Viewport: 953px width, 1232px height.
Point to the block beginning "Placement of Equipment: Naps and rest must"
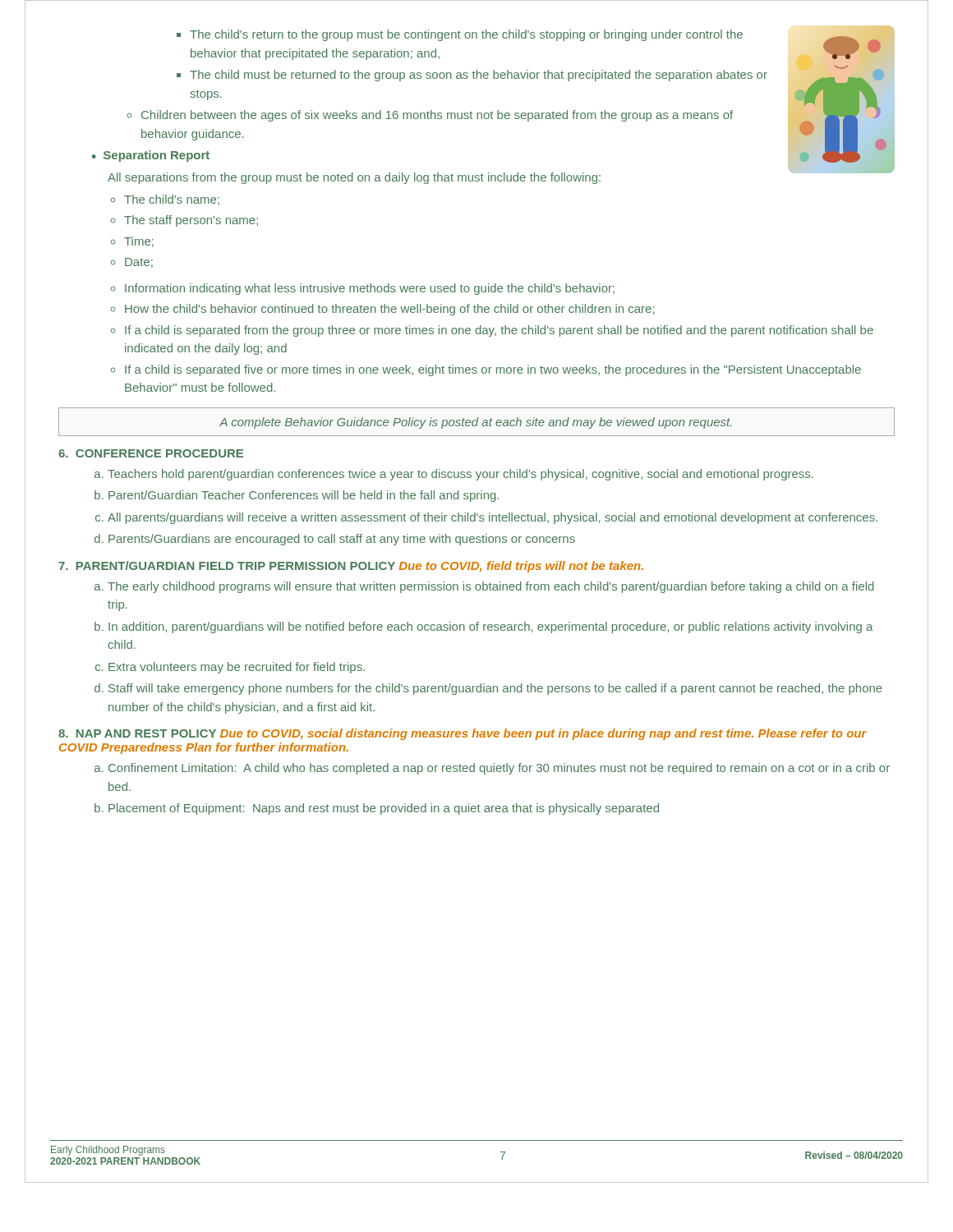384,808
